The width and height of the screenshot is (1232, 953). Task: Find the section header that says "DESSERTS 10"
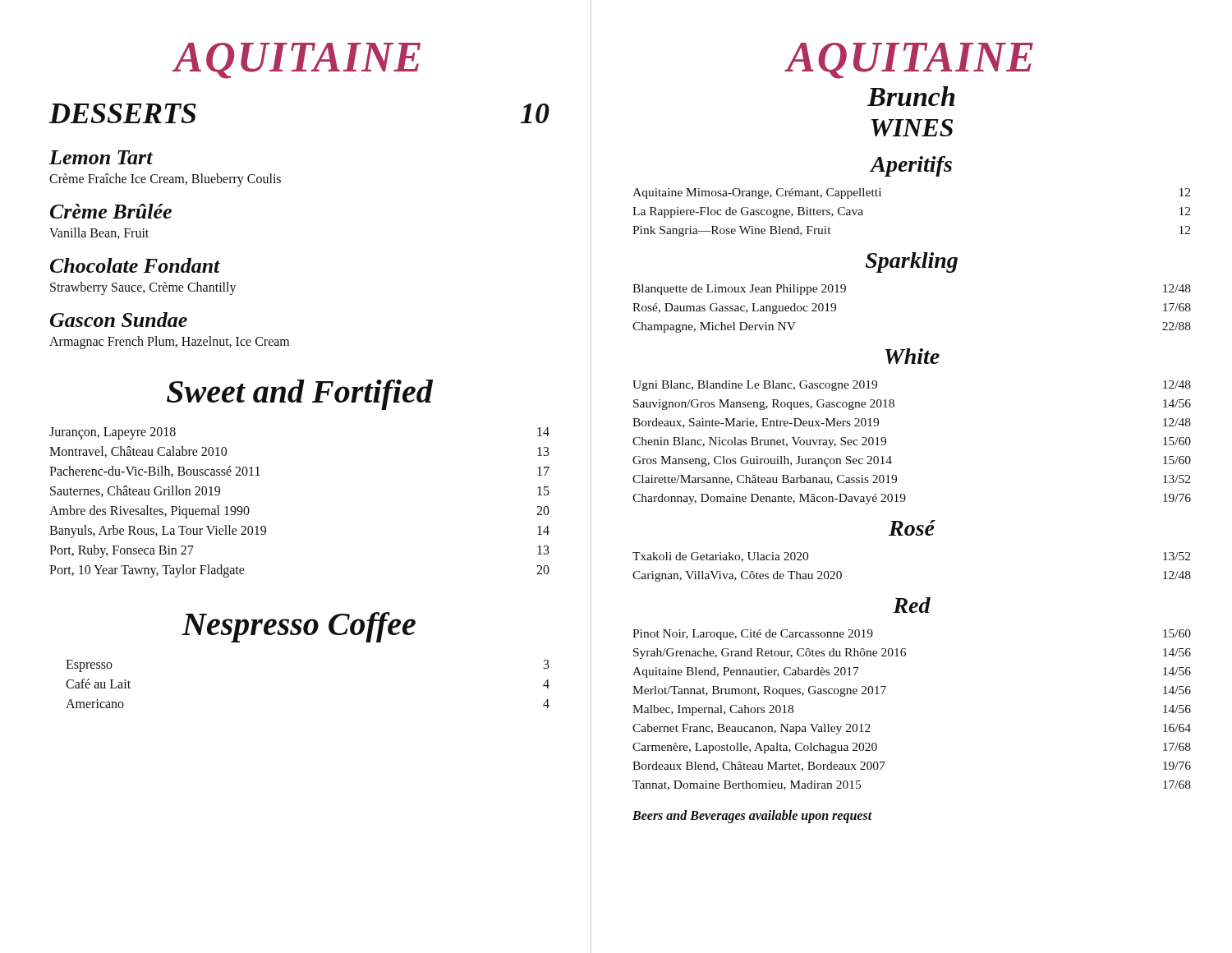[x=115, y=113]
